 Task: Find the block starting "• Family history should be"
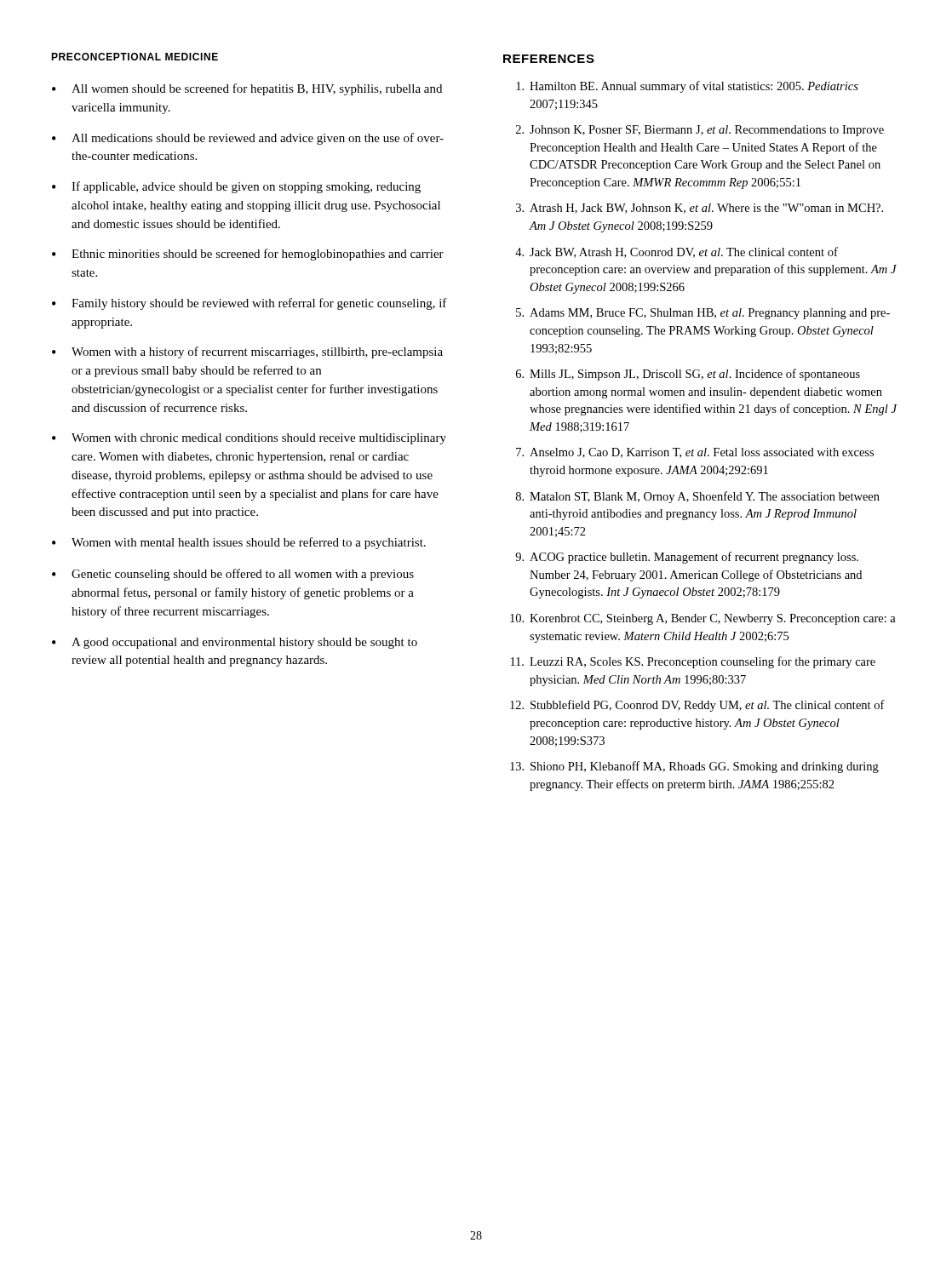251,313
